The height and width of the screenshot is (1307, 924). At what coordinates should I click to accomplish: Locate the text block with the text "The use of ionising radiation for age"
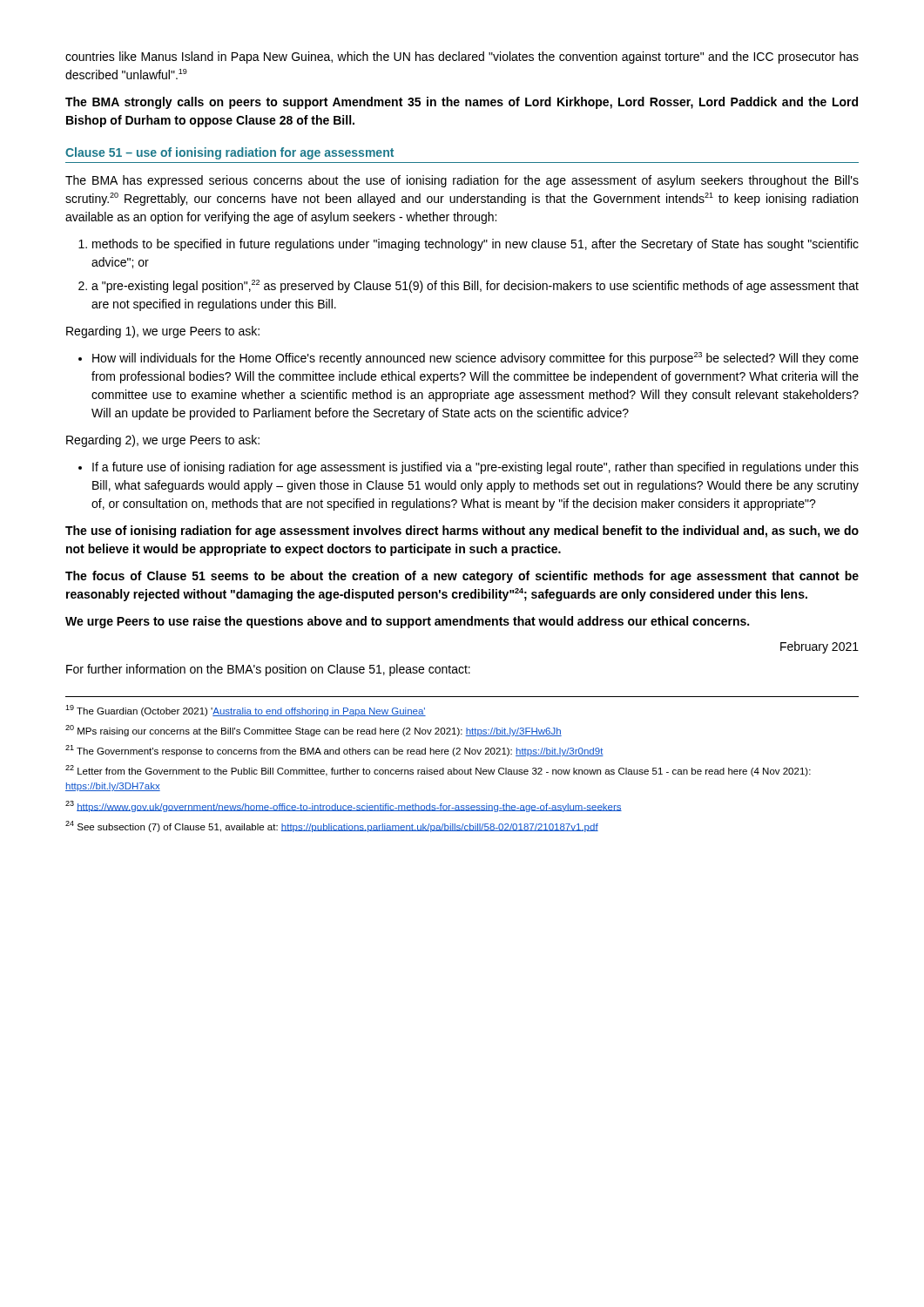click(x=462, y=540)
